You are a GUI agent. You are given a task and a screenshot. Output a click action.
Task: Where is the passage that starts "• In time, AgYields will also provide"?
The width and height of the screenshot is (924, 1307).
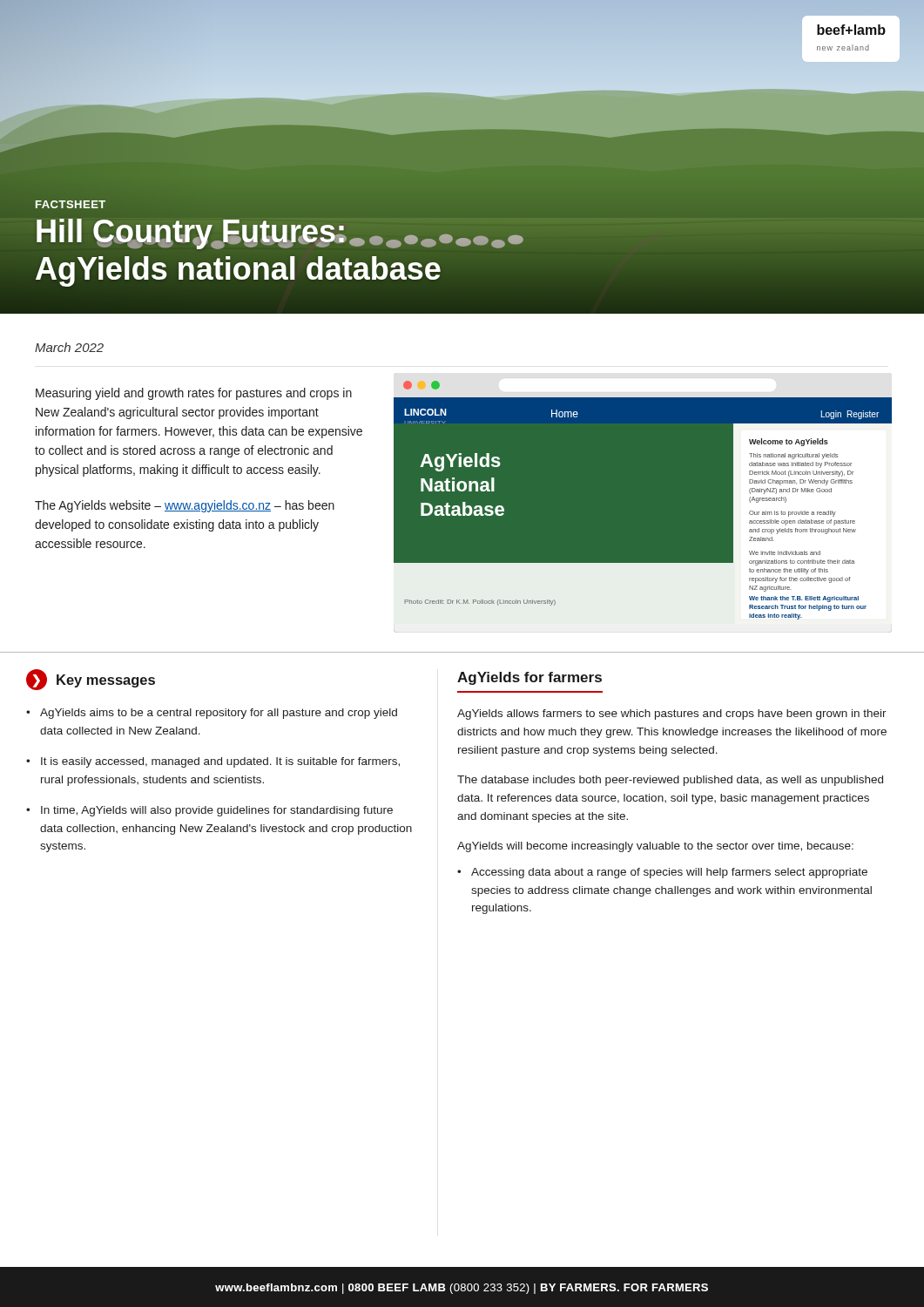pos(219,827)
